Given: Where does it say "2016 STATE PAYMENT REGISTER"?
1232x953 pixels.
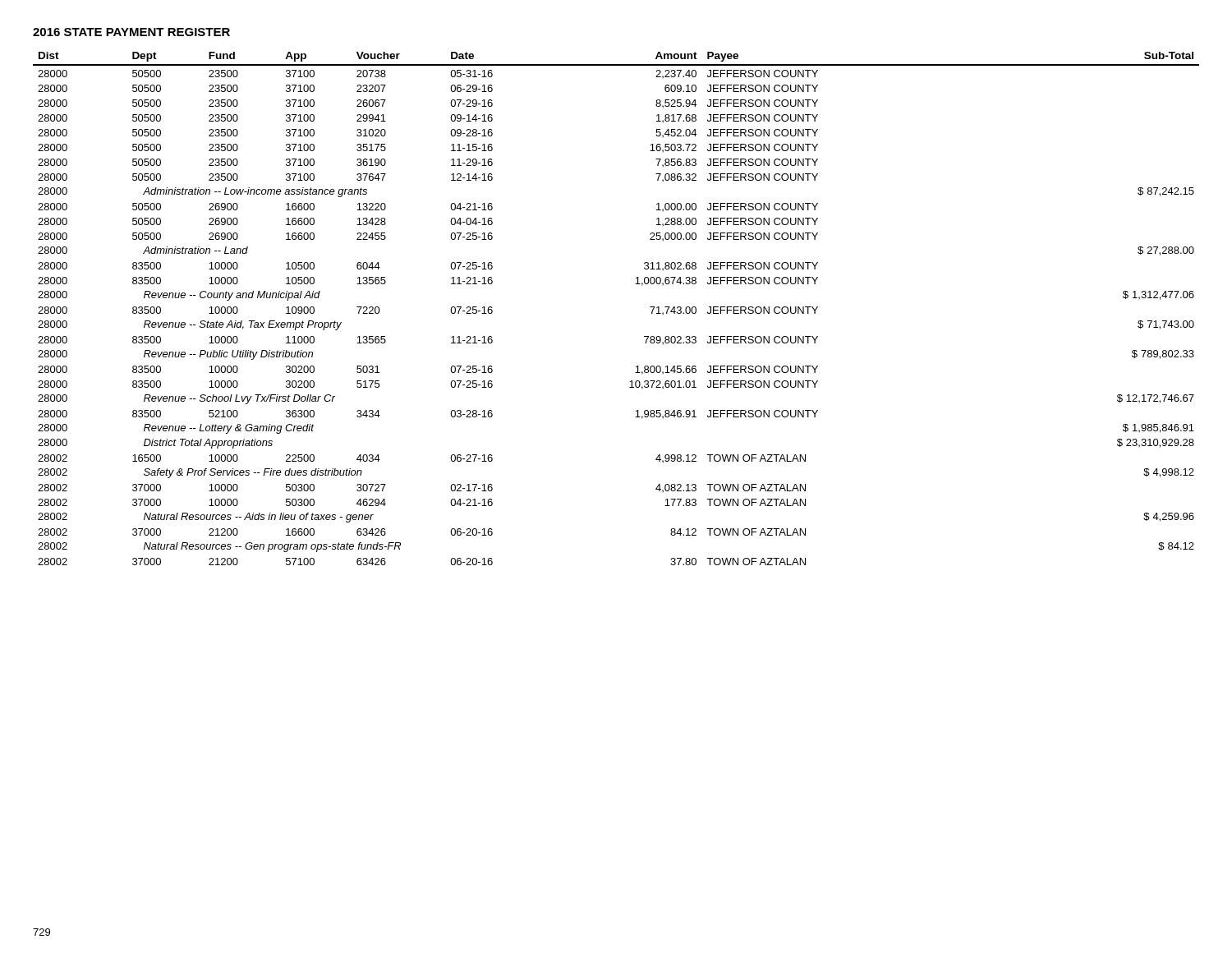Looking at the screenshot, I should (132, 32).
